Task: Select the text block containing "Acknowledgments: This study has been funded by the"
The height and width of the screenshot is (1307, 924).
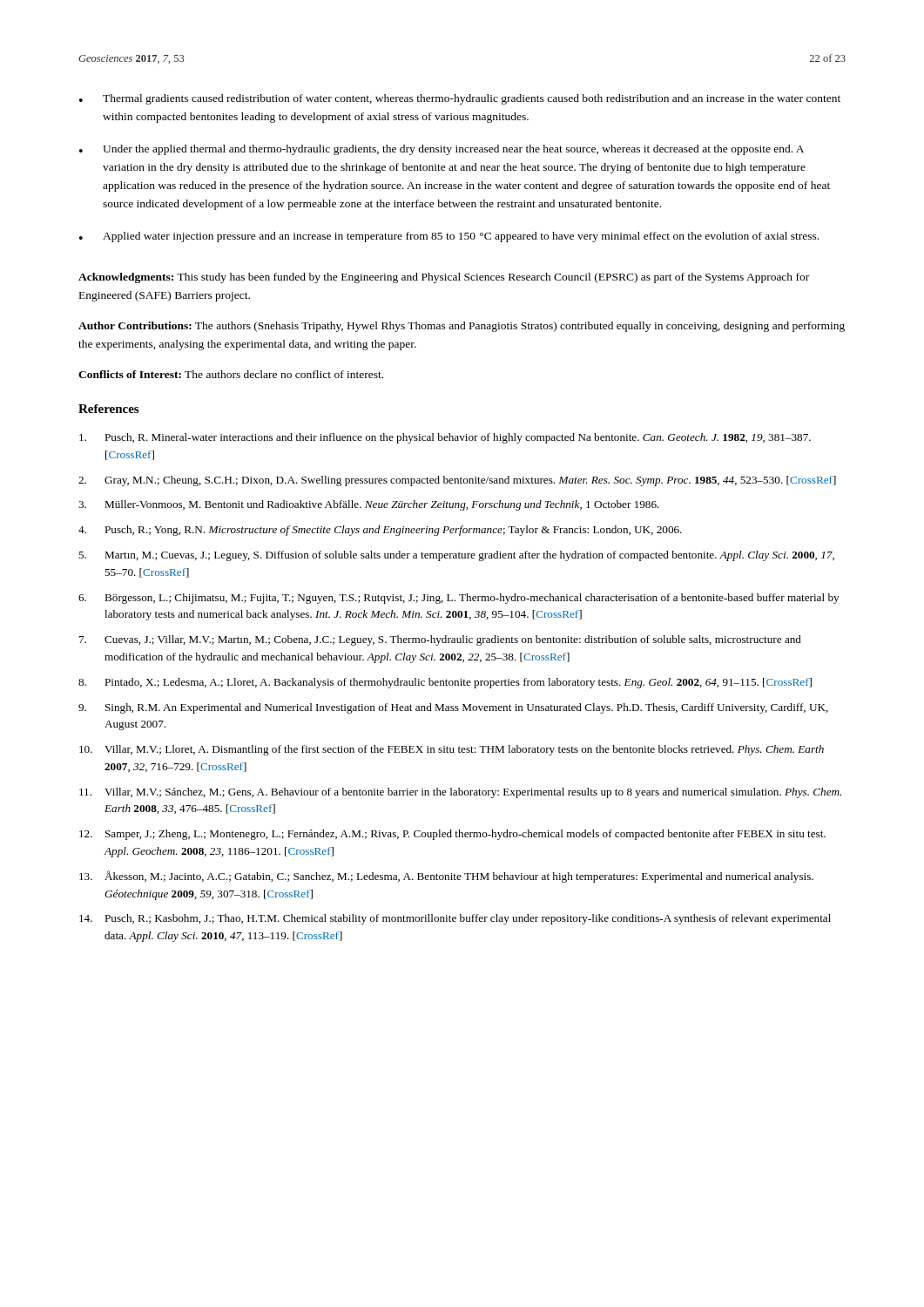Action: click(444, 286)
